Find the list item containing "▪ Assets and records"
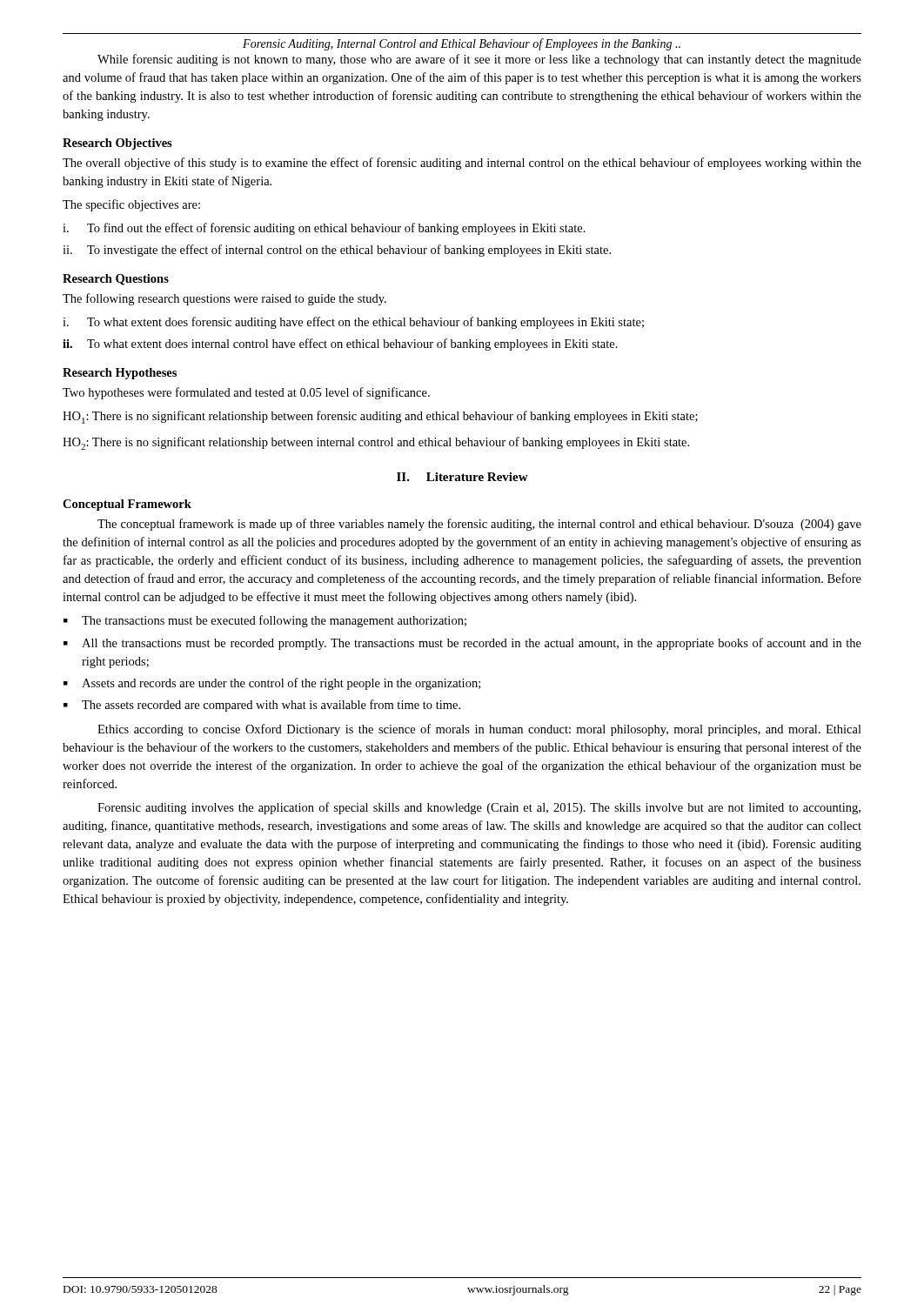The width and height of the screenshot is (924, 1305). click(x=462, y=683)
